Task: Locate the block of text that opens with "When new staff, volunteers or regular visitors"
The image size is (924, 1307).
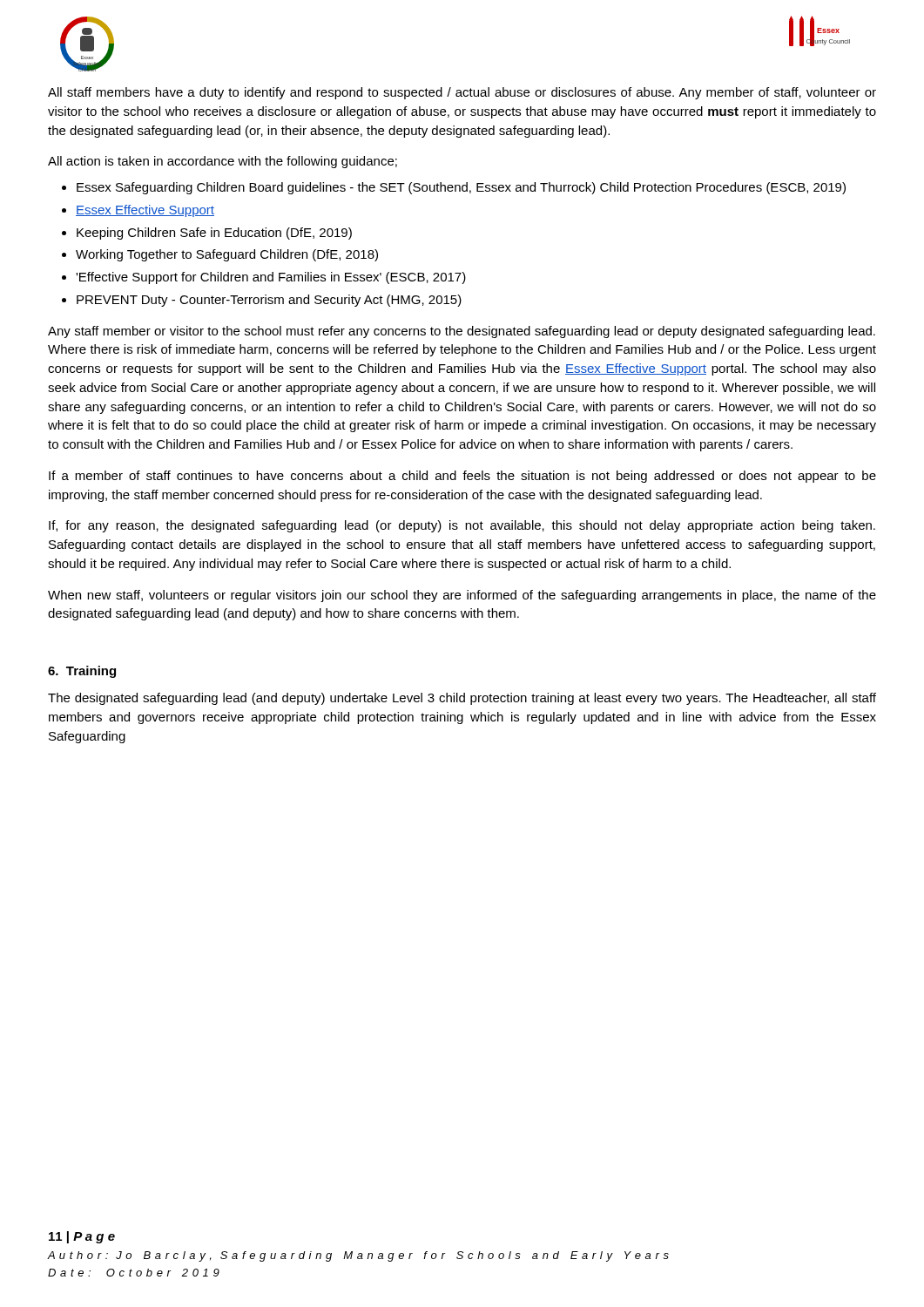Action: [x=462, y=604]
